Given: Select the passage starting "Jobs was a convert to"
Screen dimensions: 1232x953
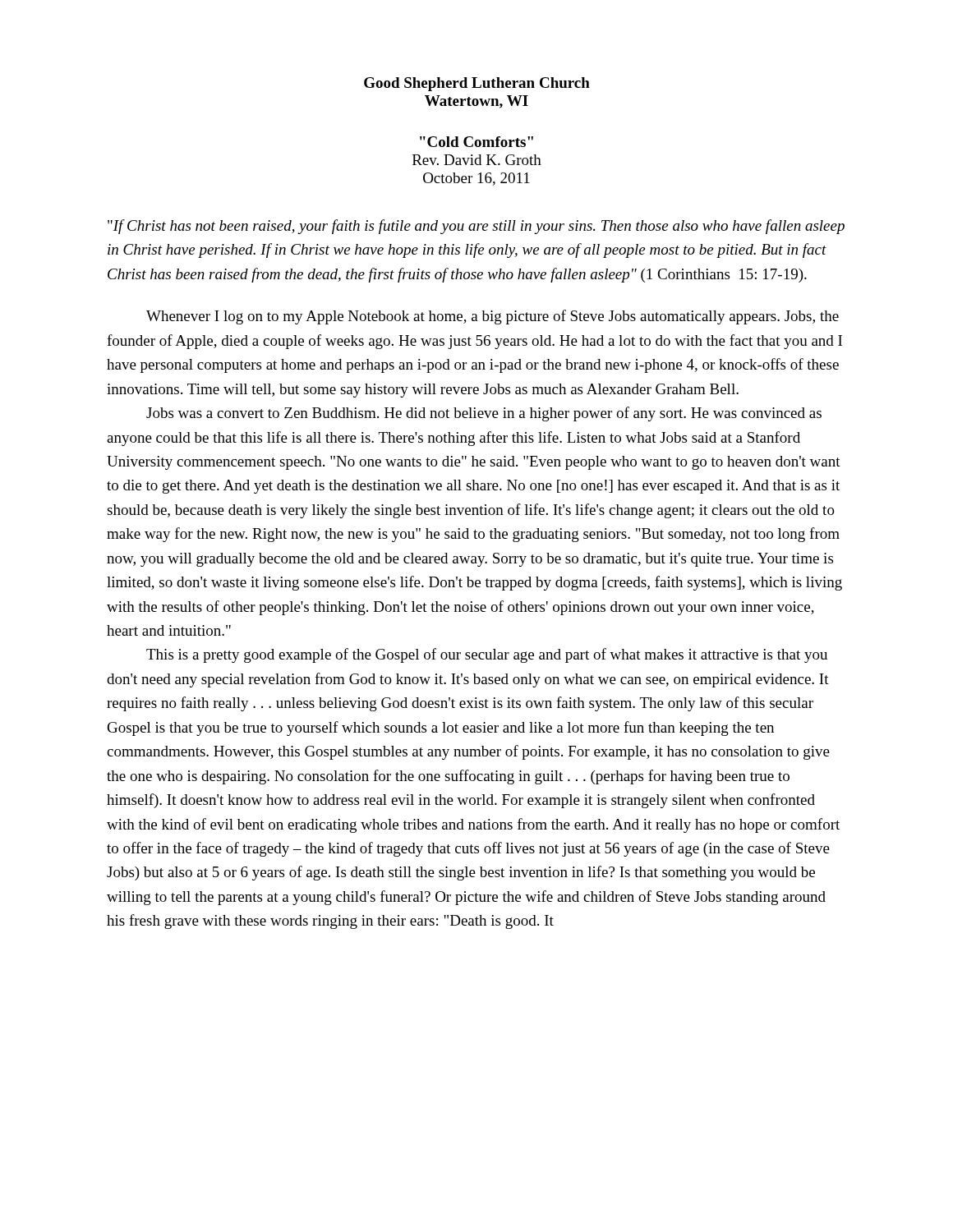Looking at the screenshot, I should pos(476,522).
